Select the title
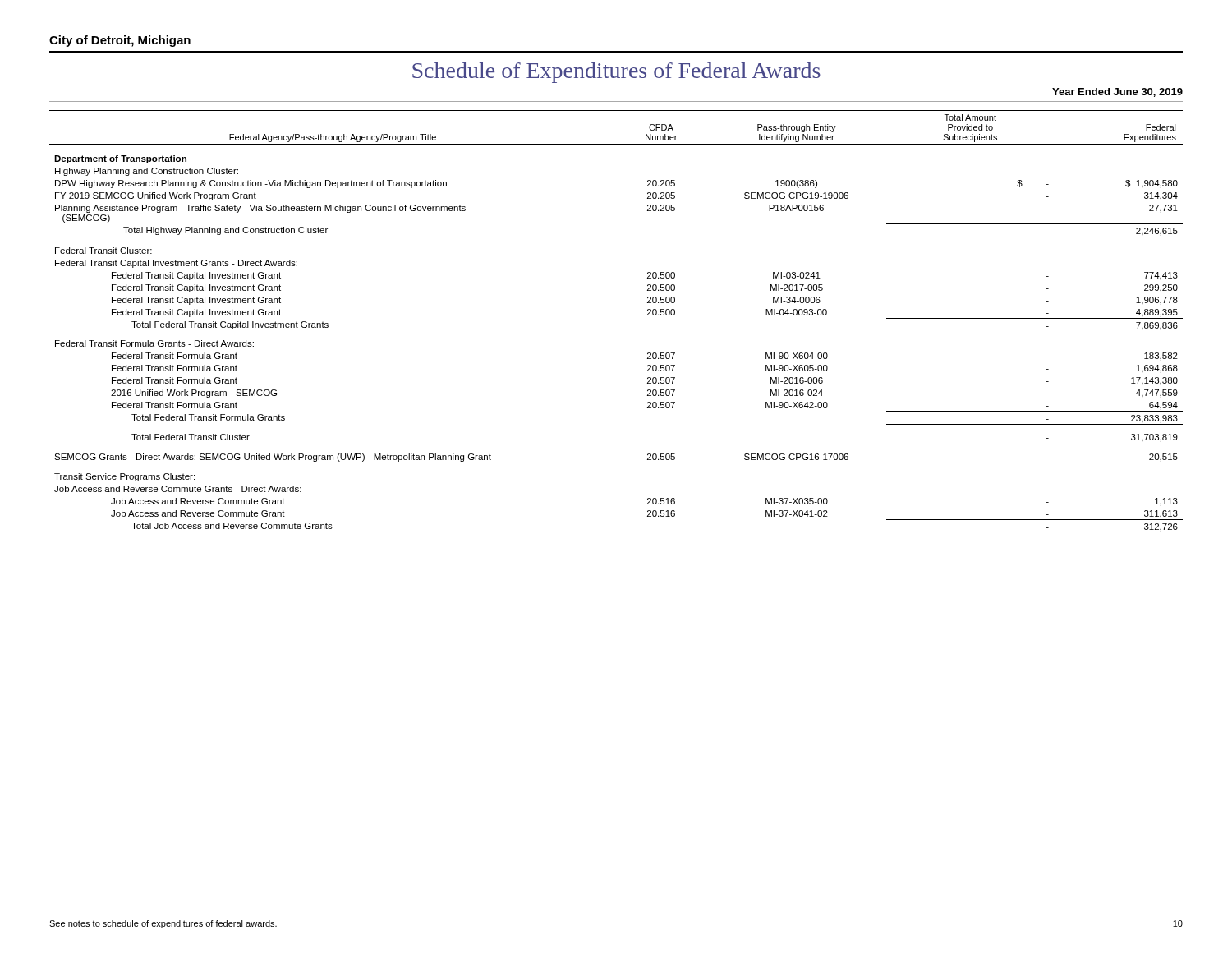The image size is (1232, 953). pyautogui.click(x=616, y=70)
